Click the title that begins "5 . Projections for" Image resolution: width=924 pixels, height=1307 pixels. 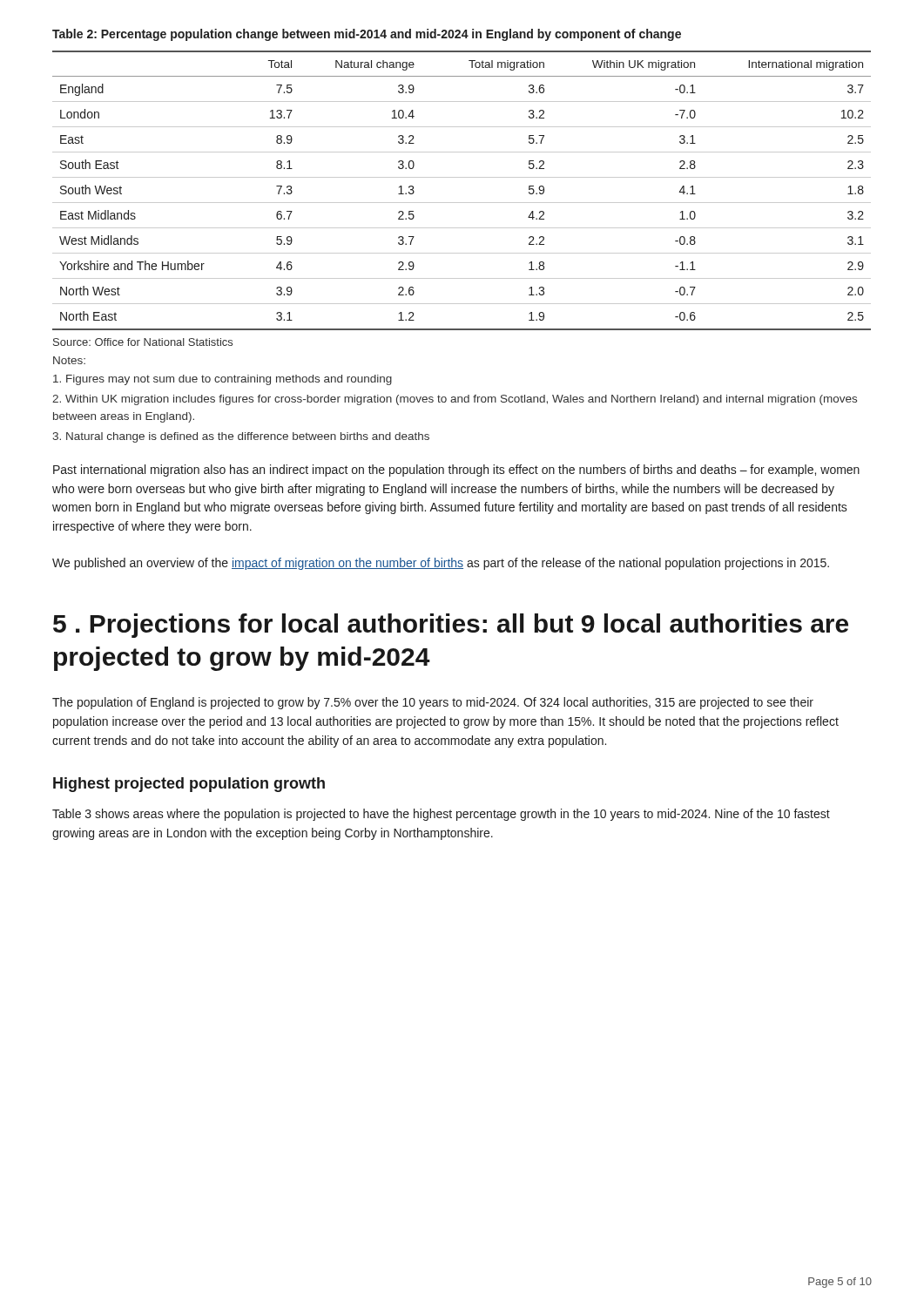coord(462,640)
